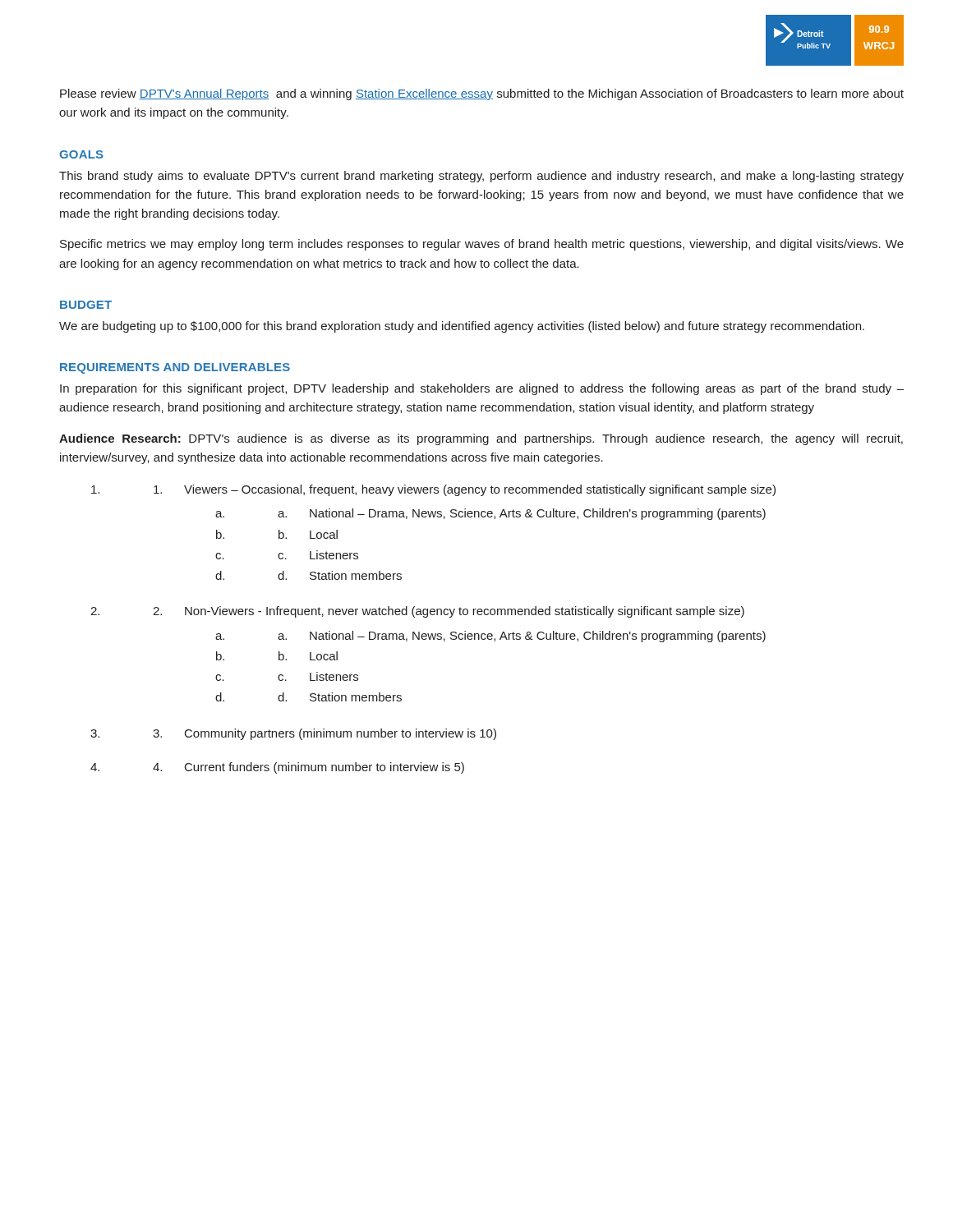This screenshot has height=1232, width=953.
Task: Point to the text block starting "In preparation for this significant project,"
Action: [481, 398]
